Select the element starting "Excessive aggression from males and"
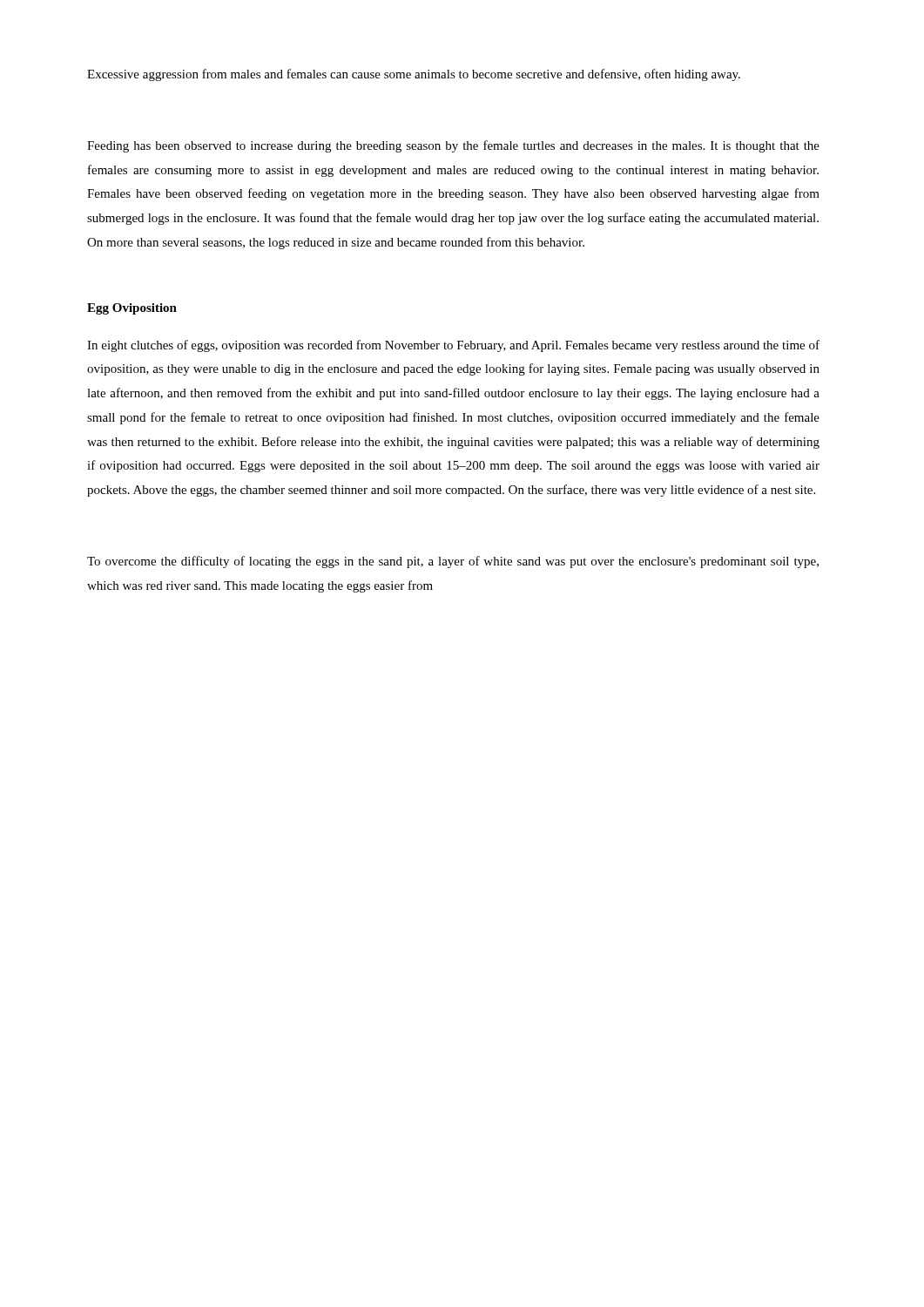Image resolution: width=924 pixels, height=1307 pixels. pos(414,74)
